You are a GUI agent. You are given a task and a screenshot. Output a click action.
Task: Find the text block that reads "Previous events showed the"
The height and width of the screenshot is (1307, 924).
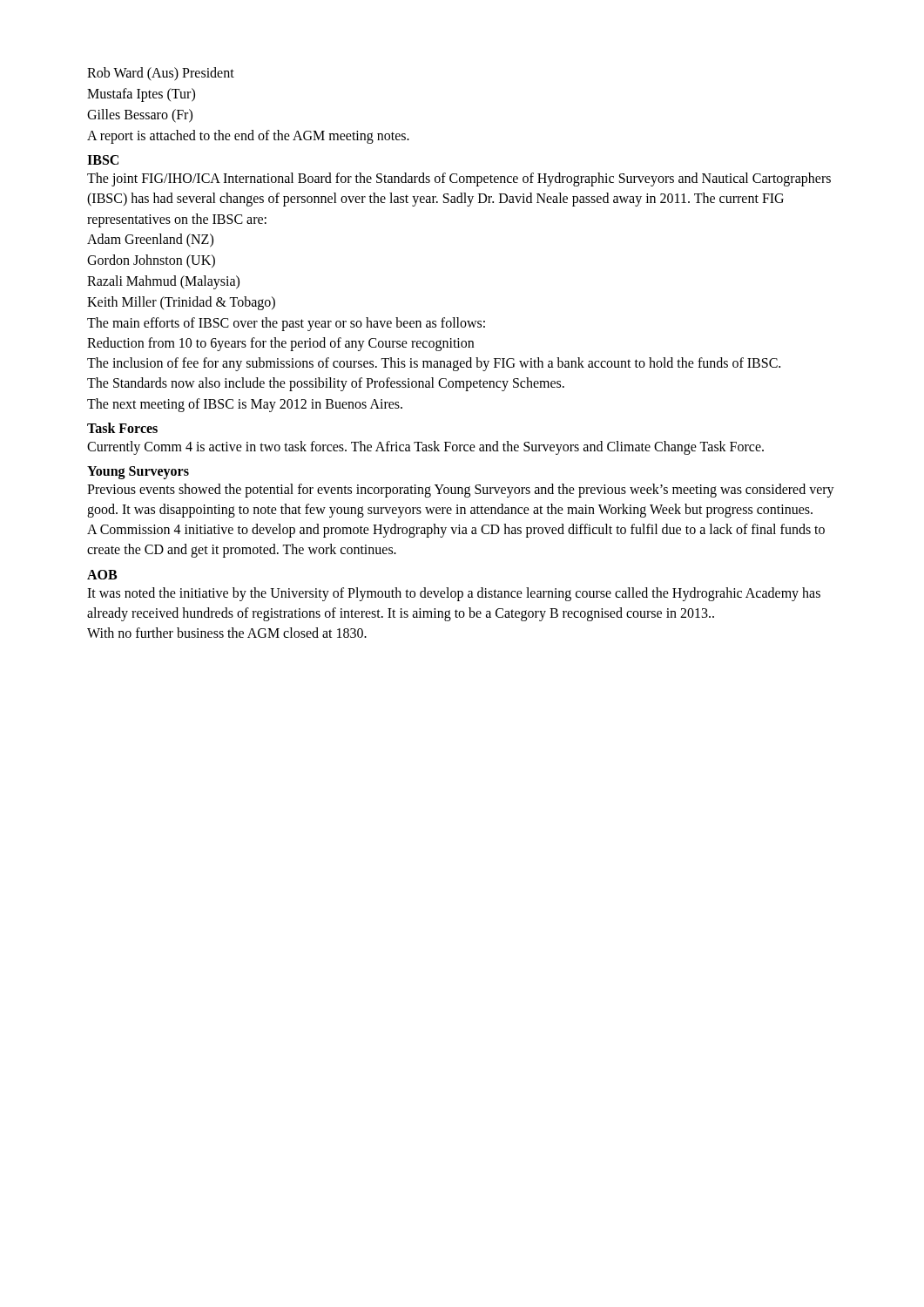click(x=461, y=499)
